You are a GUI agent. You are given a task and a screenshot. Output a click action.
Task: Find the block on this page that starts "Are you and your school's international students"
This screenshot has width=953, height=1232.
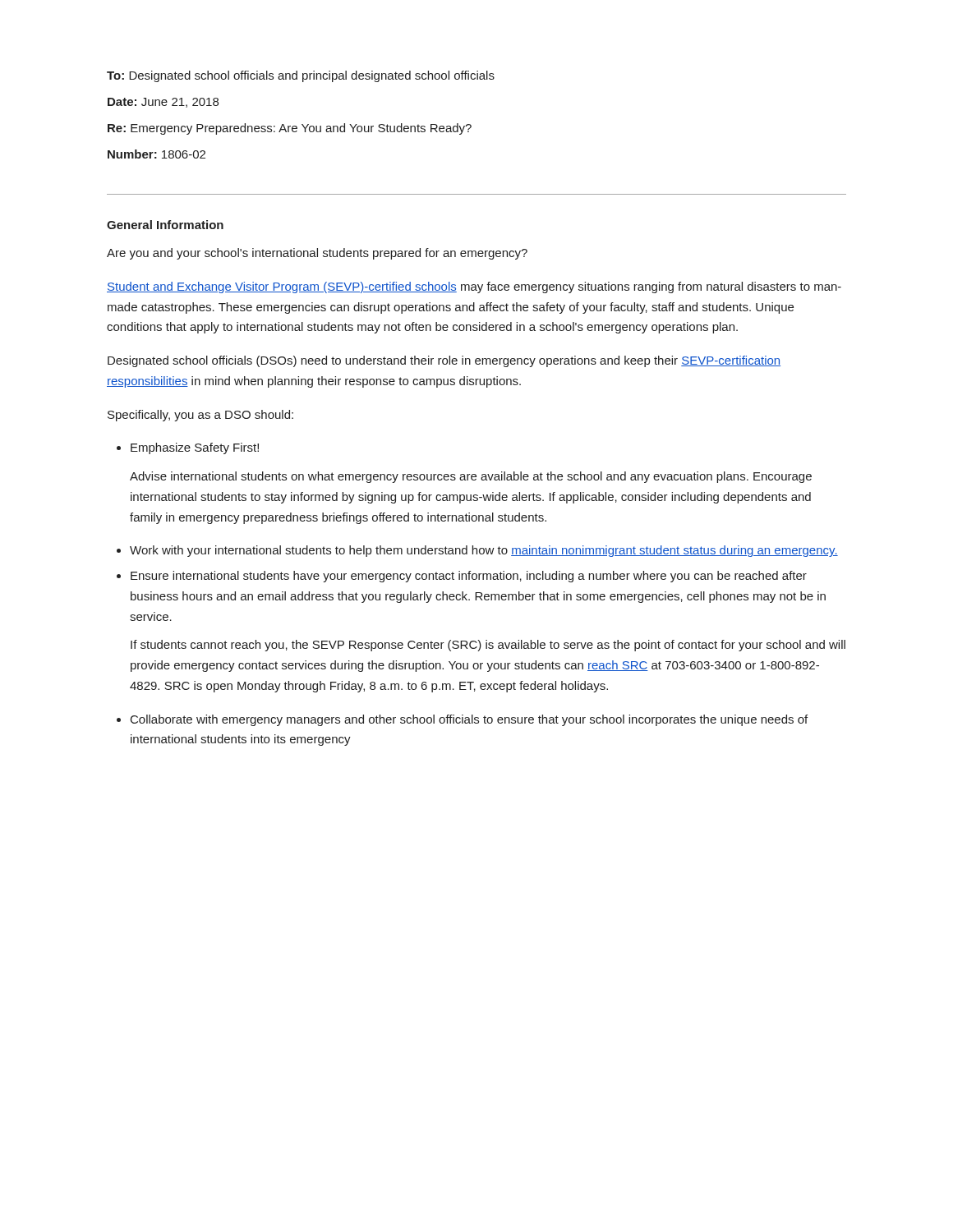click(317, 253)
